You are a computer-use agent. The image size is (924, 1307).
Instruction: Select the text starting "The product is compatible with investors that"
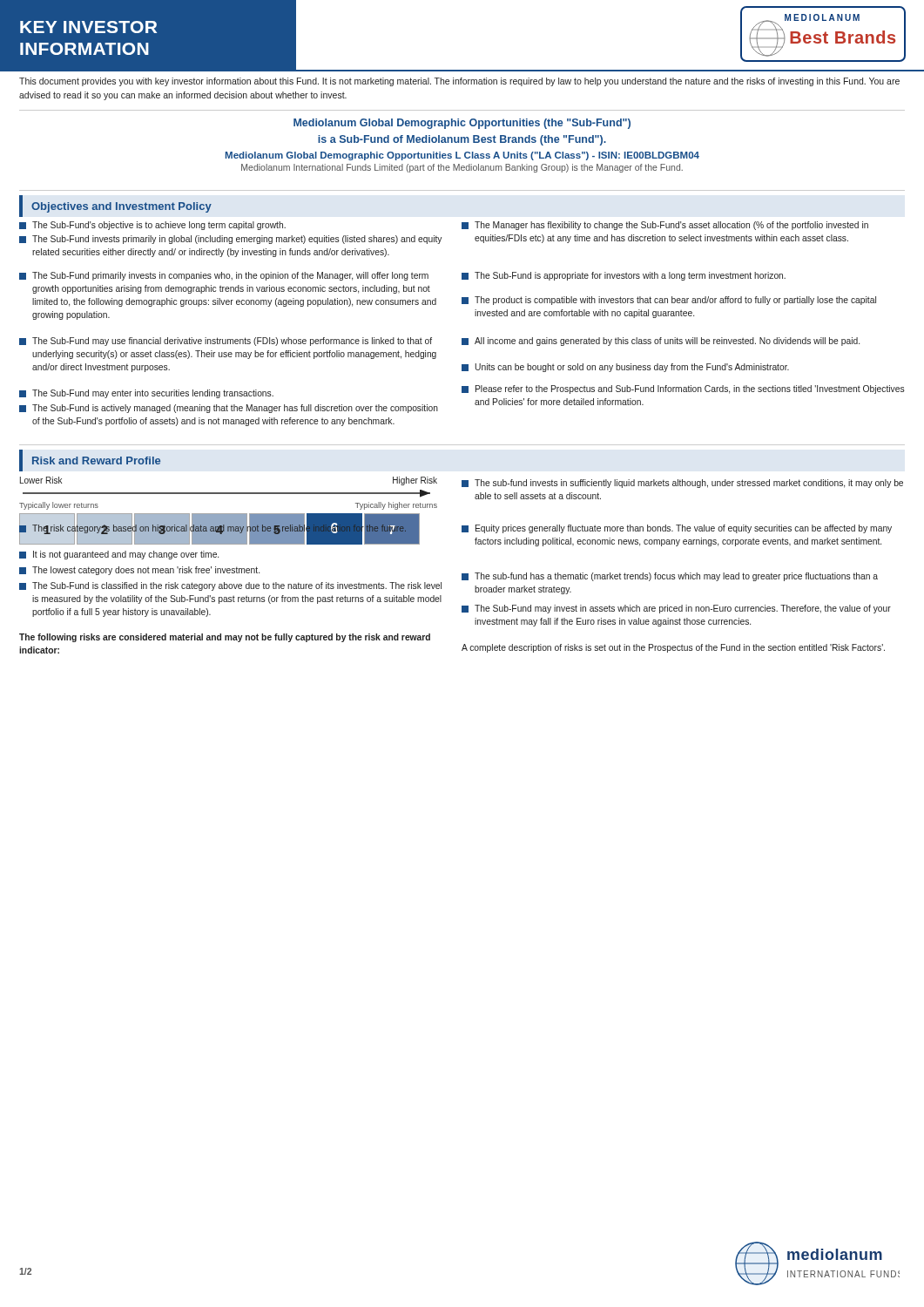pyautogui.click(x=683, y=307)
